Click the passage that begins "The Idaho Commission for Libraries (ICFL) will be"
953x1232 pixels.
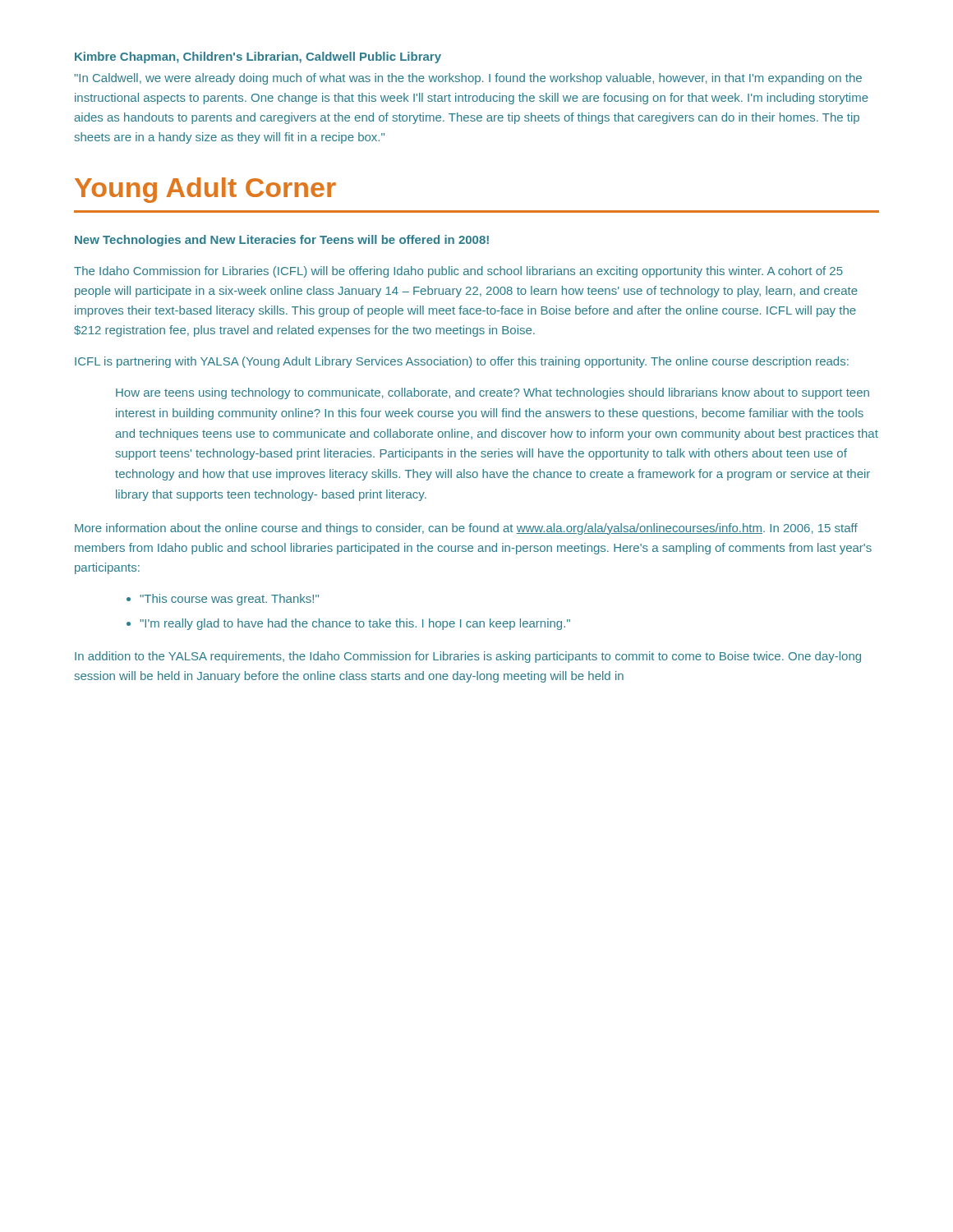point(466,300)
